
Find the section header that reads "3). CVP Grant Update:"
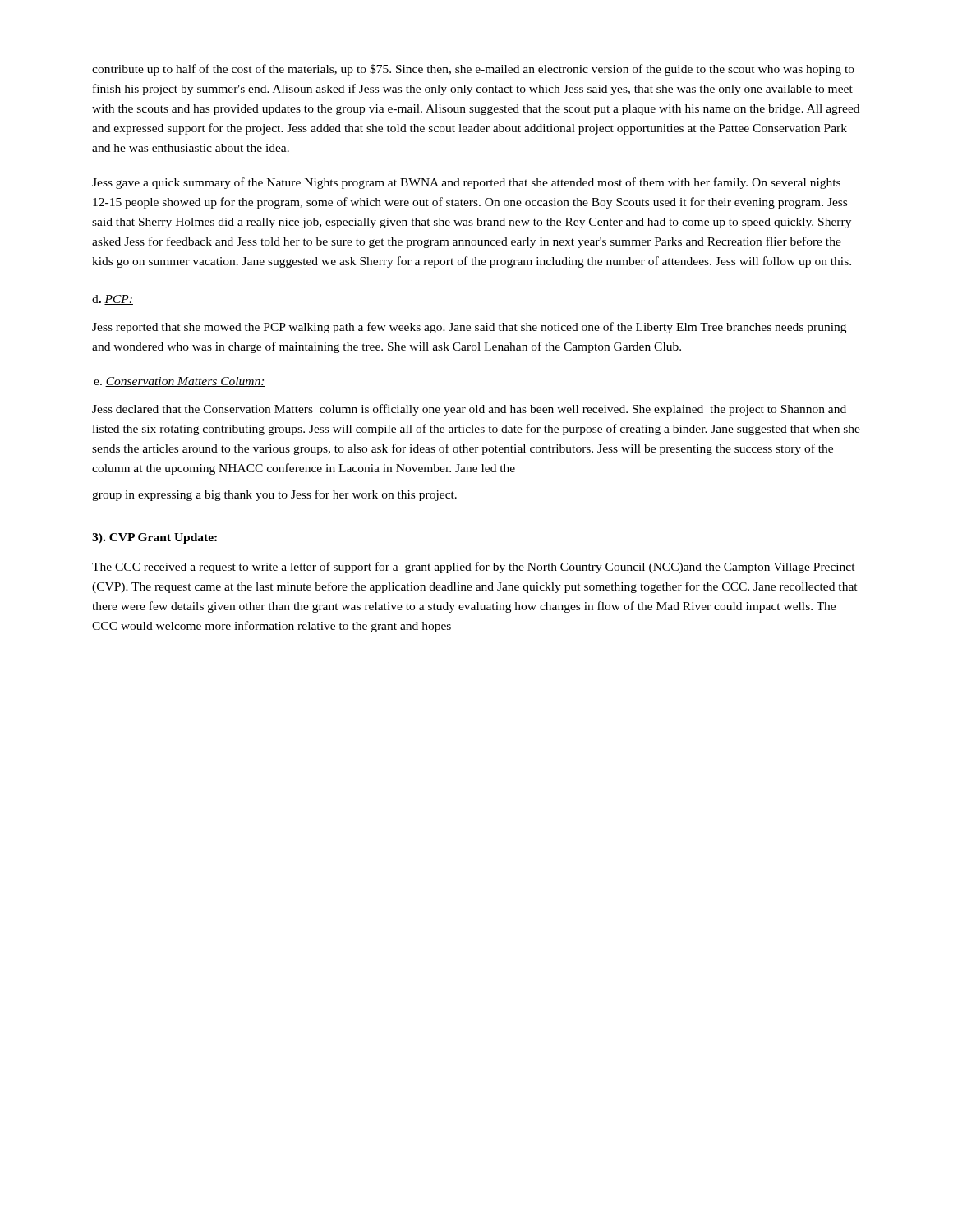tap(155, 537)
